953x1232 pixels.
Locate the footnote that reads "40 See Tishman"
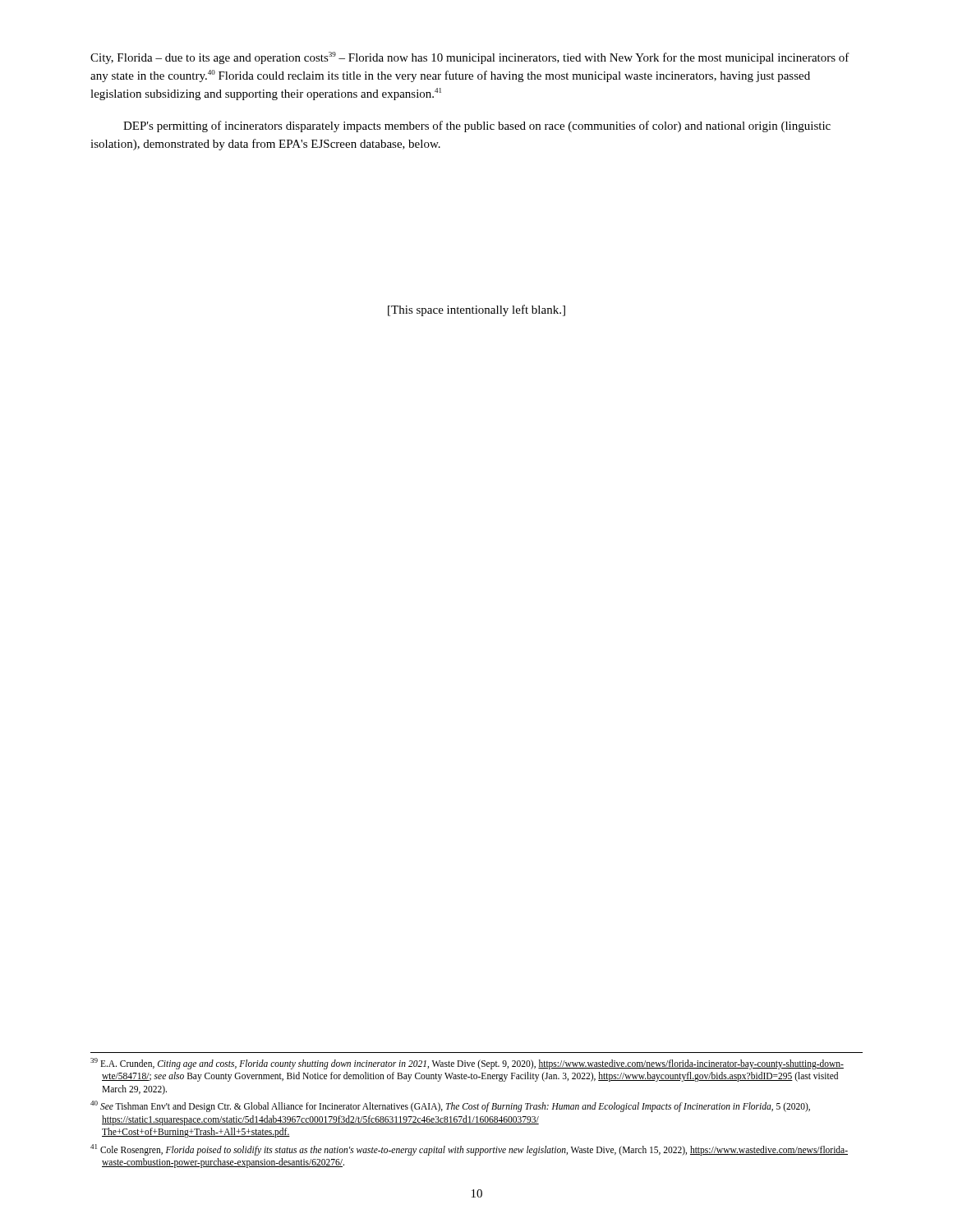coord(450,1119)
